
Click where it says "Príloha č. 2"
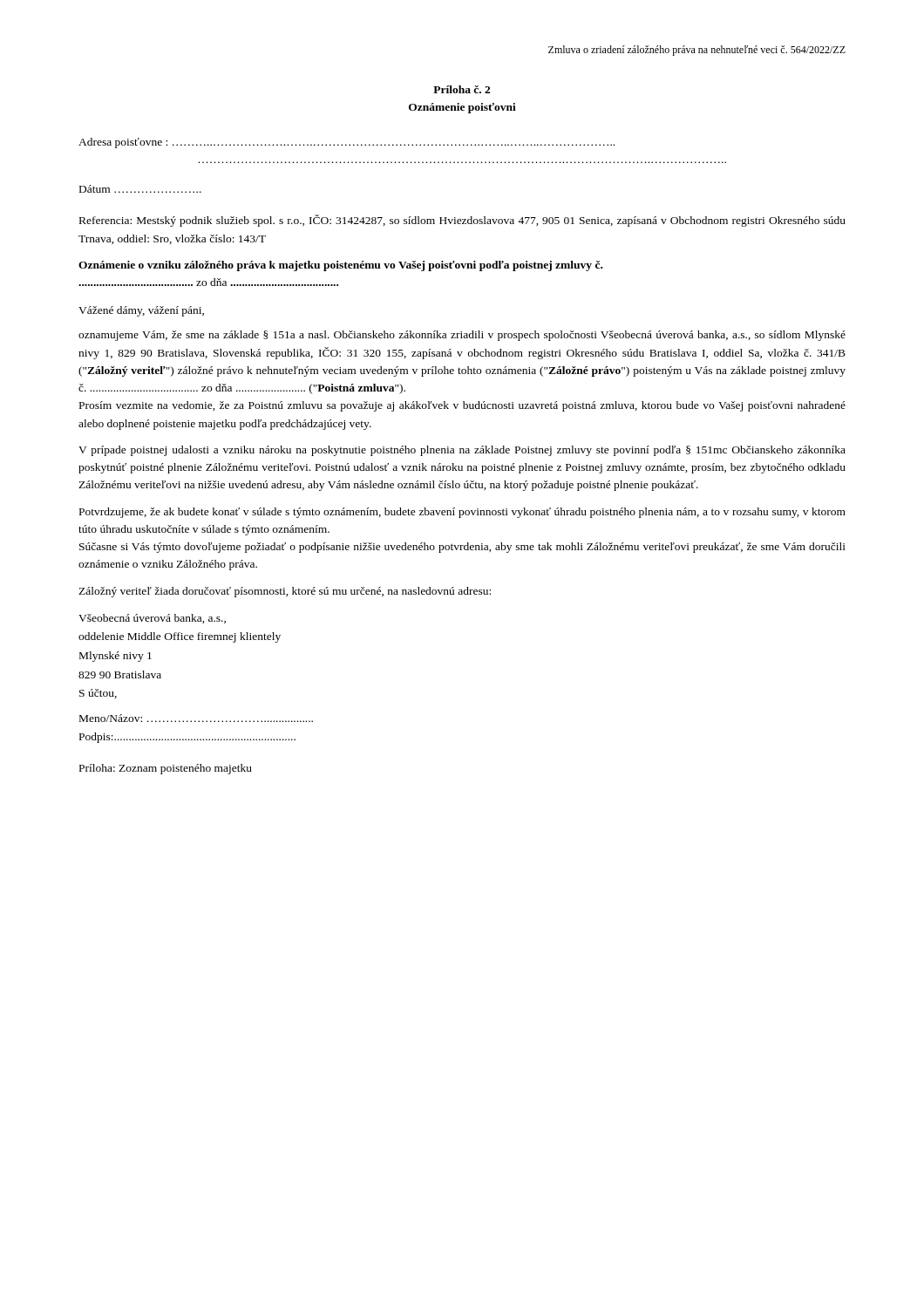pyautogui.click(x=462, y=89)
